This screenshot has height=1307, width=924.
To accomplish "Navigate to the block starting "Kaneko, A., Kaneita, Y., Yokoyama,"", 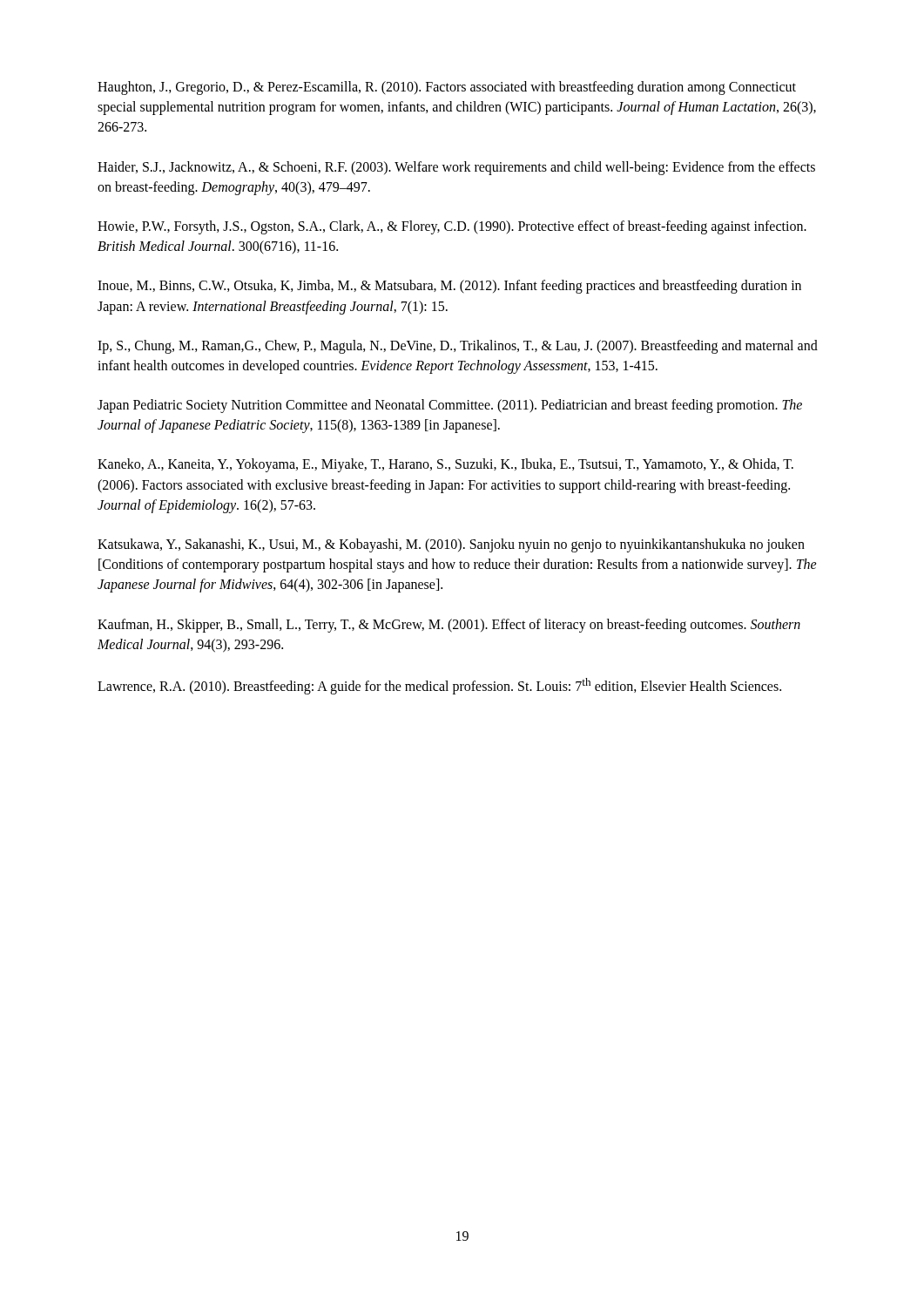I will (446, 485).
